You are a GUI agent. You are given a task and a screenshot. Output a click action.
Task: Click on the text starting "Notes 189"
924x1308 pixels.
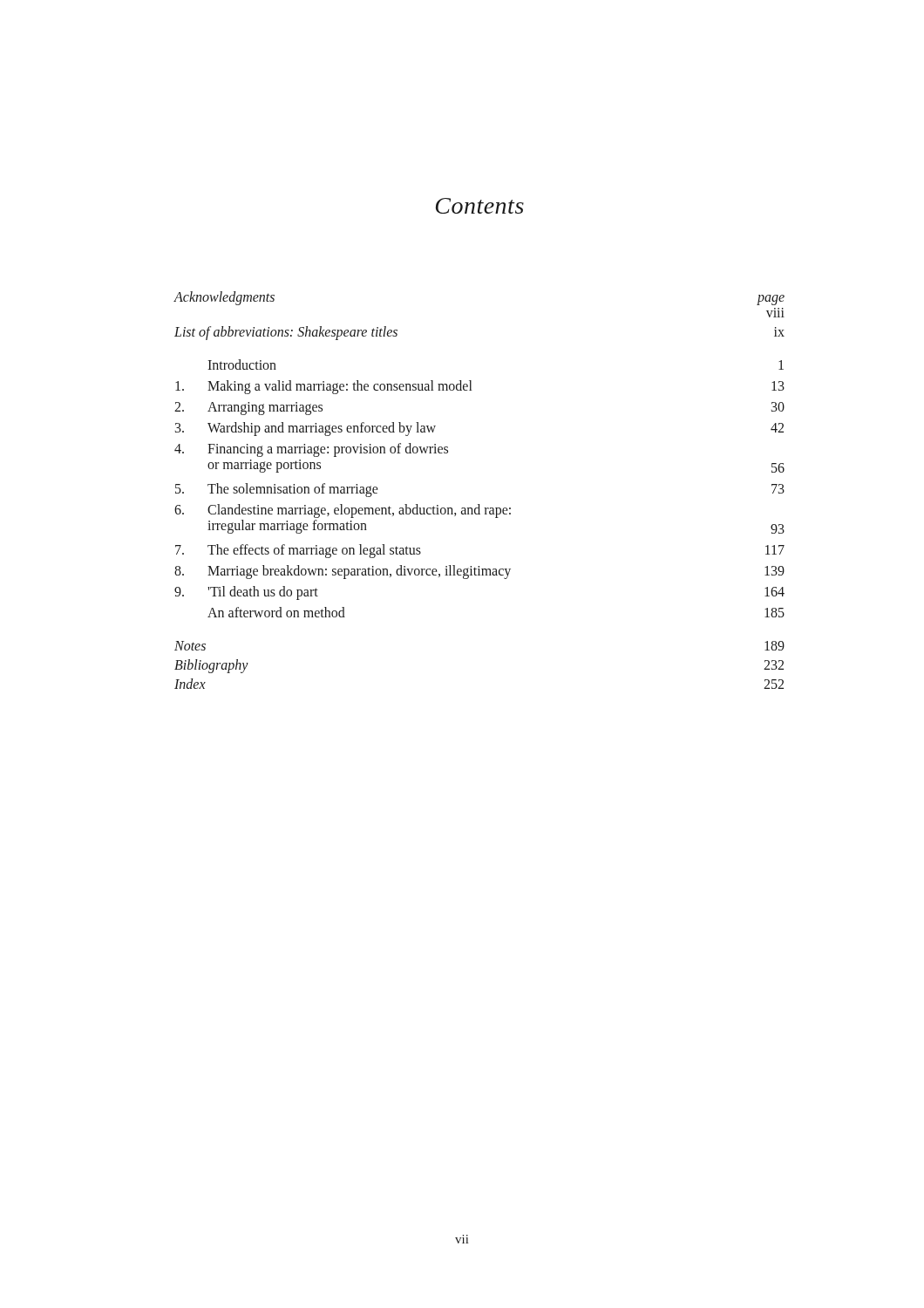tap(190, 646)
